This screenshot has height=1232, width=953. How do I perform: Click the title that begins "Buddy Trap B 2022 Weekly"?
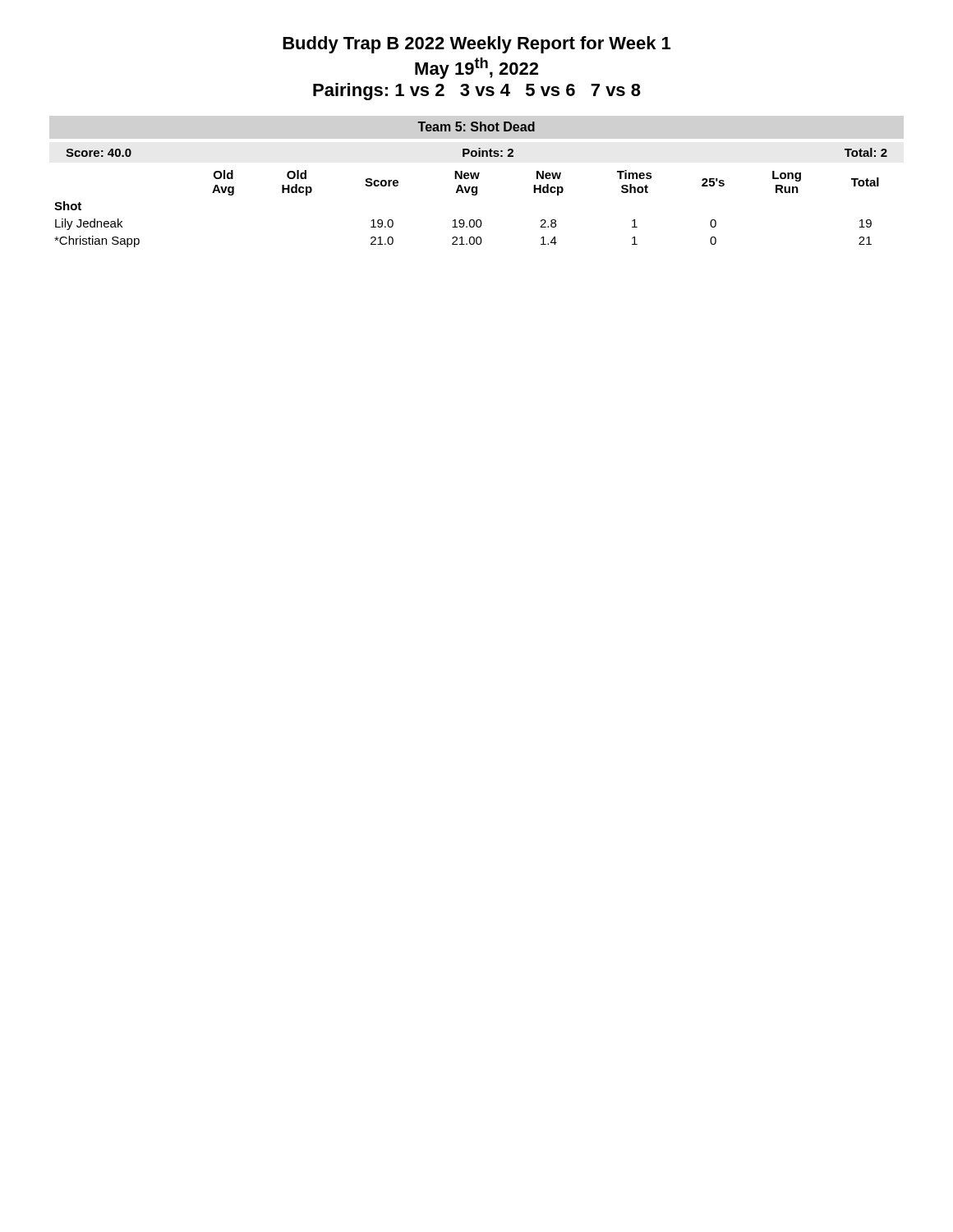pos(476,67)
